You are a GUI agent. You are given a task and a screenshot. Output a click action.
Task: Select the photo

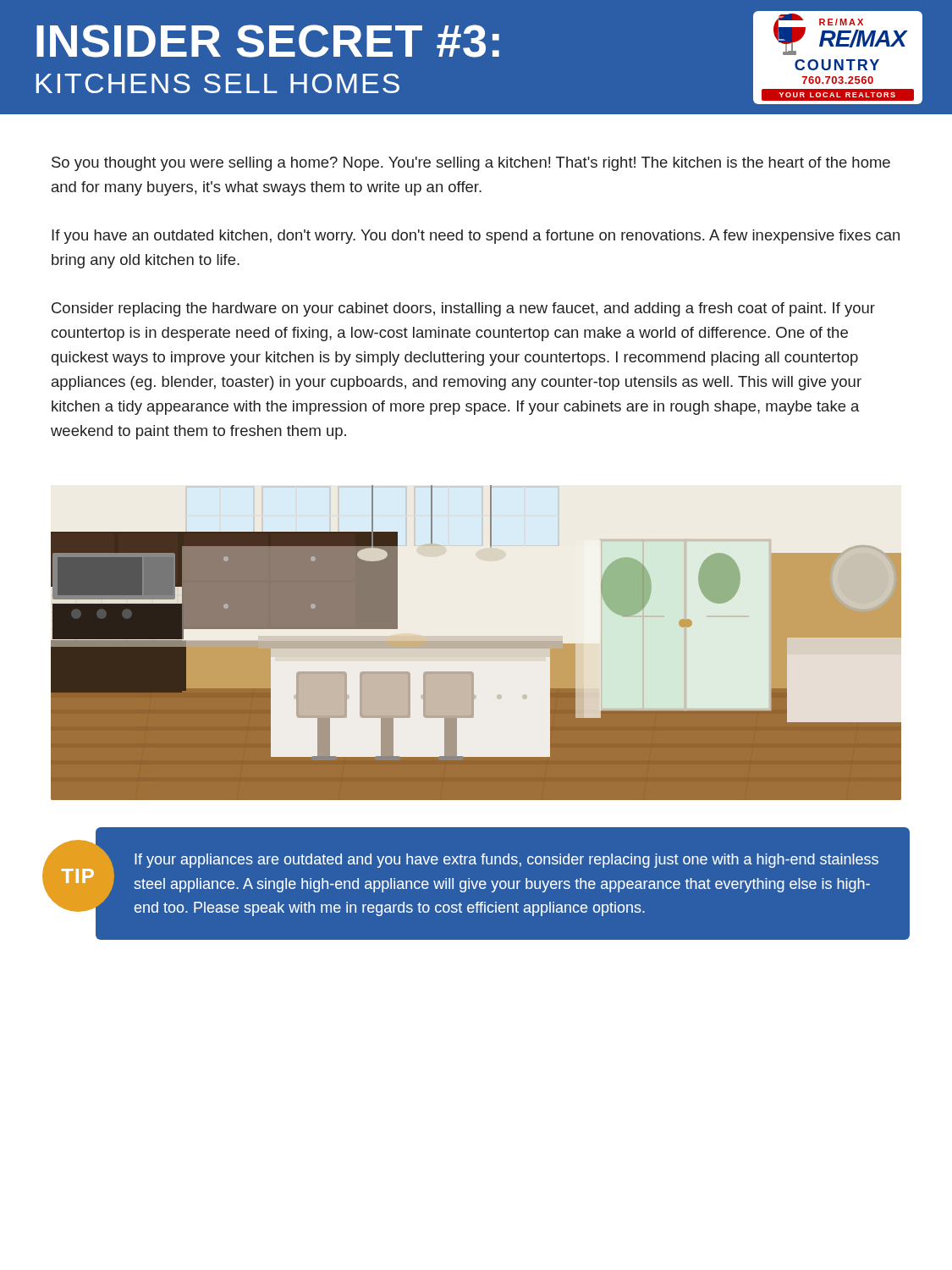[476, 643]
